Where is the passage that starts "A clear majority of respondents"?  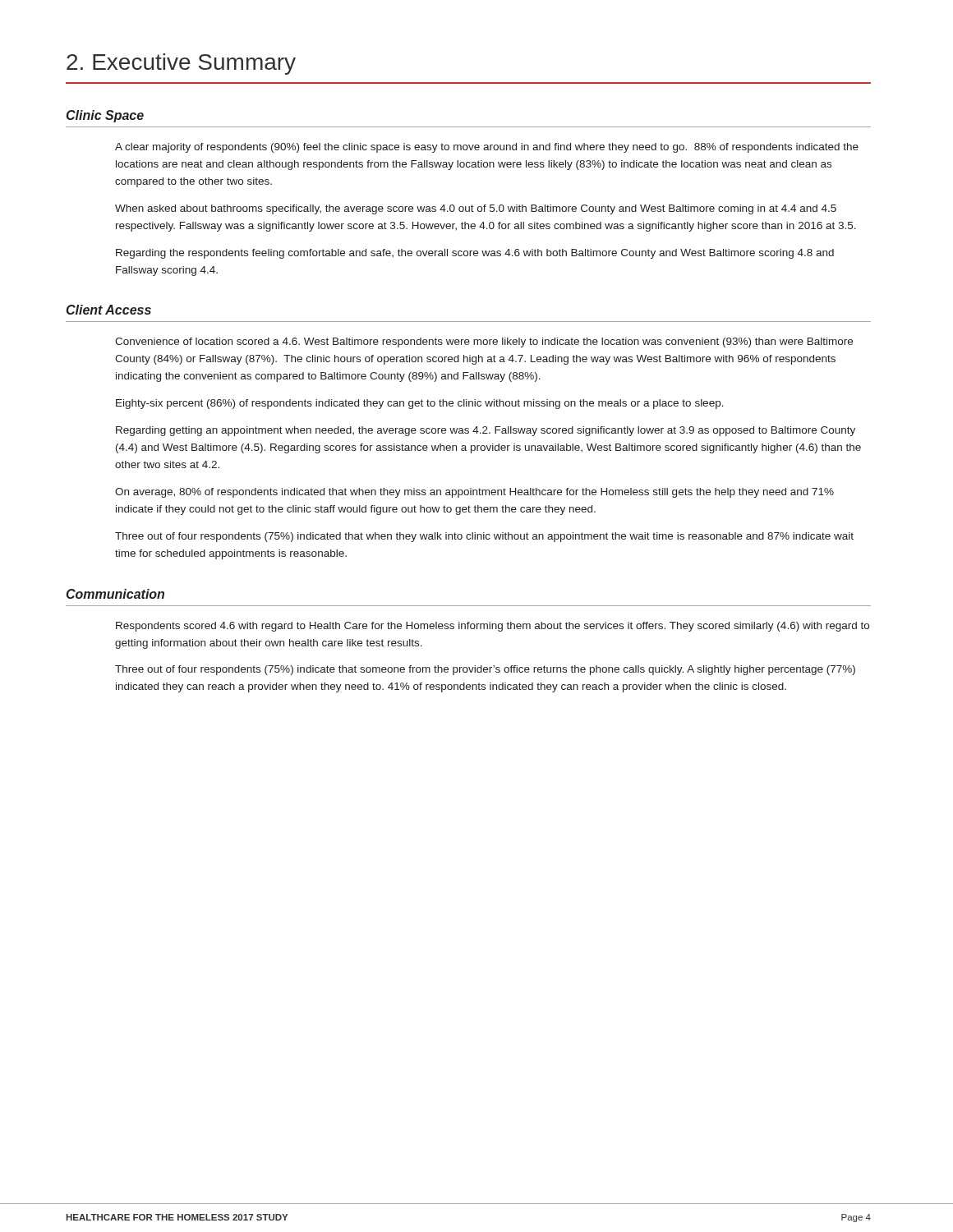click(487, 164)
